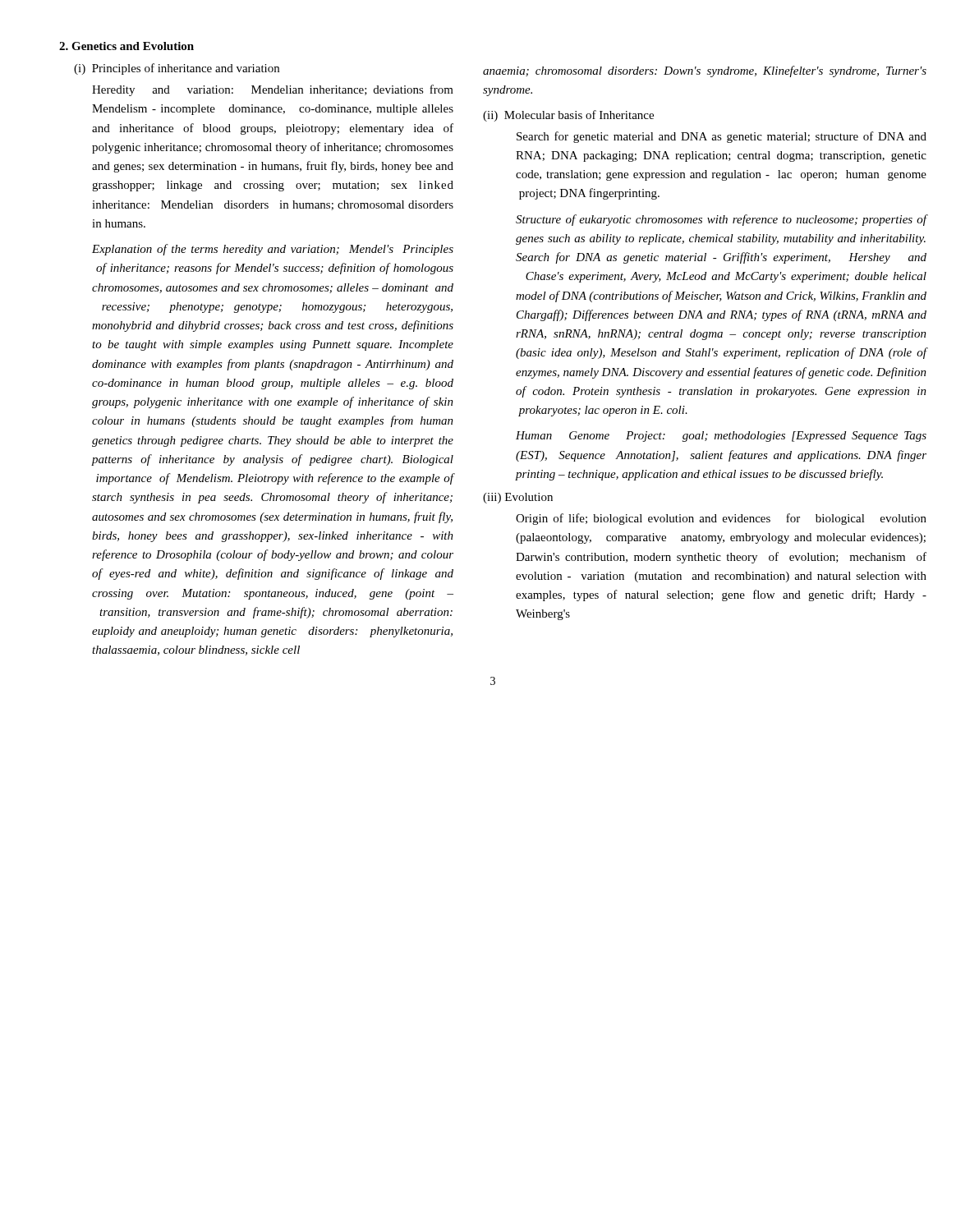Screen dimensions: 1232x979
Task: Locate the text starting "Human Genome Project: goal; methodologies [Expressed"
Action: (721, 455)
